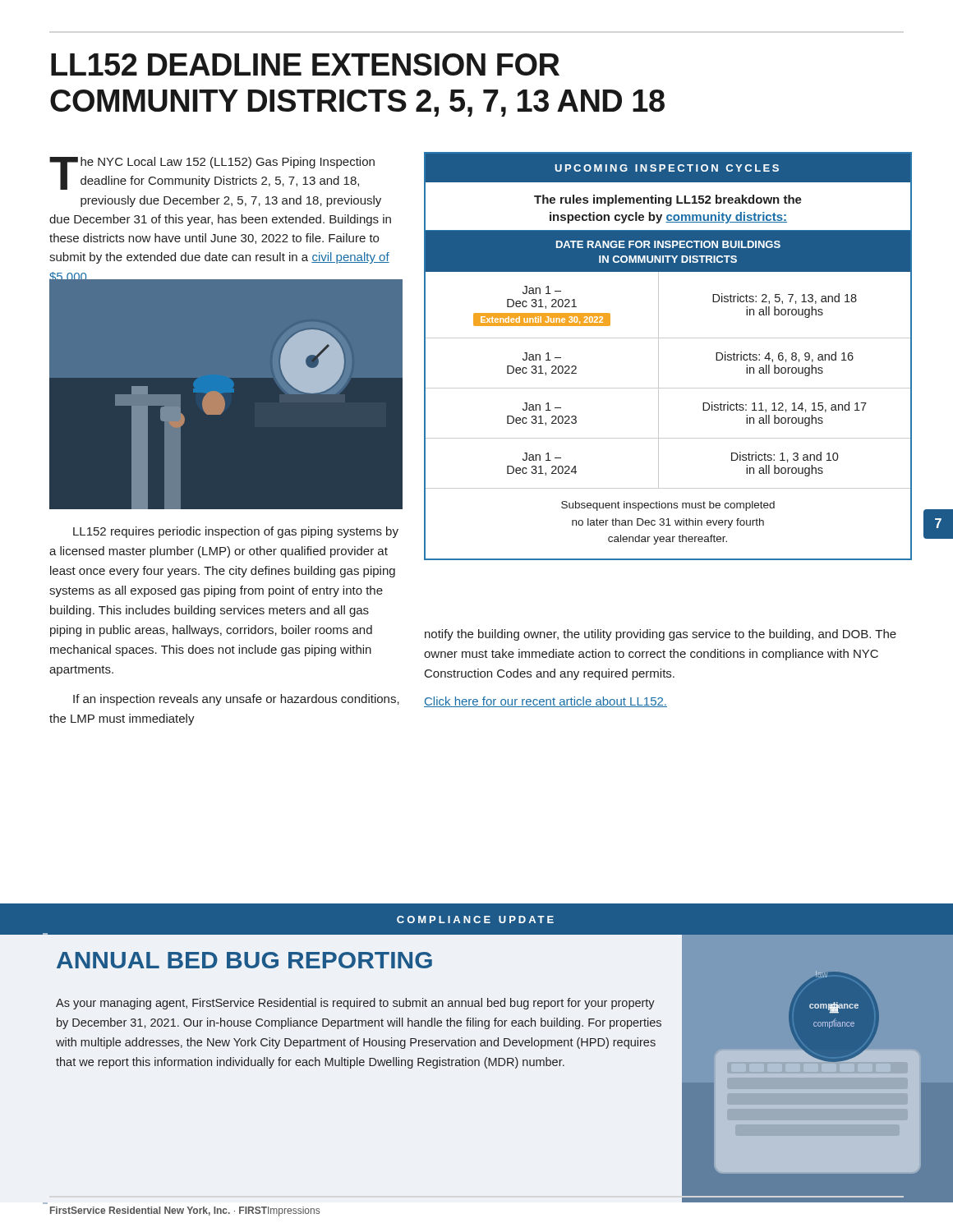Click on the region starting "The NYC Local Law 152 (LL152) Gas Piping"

226,219
